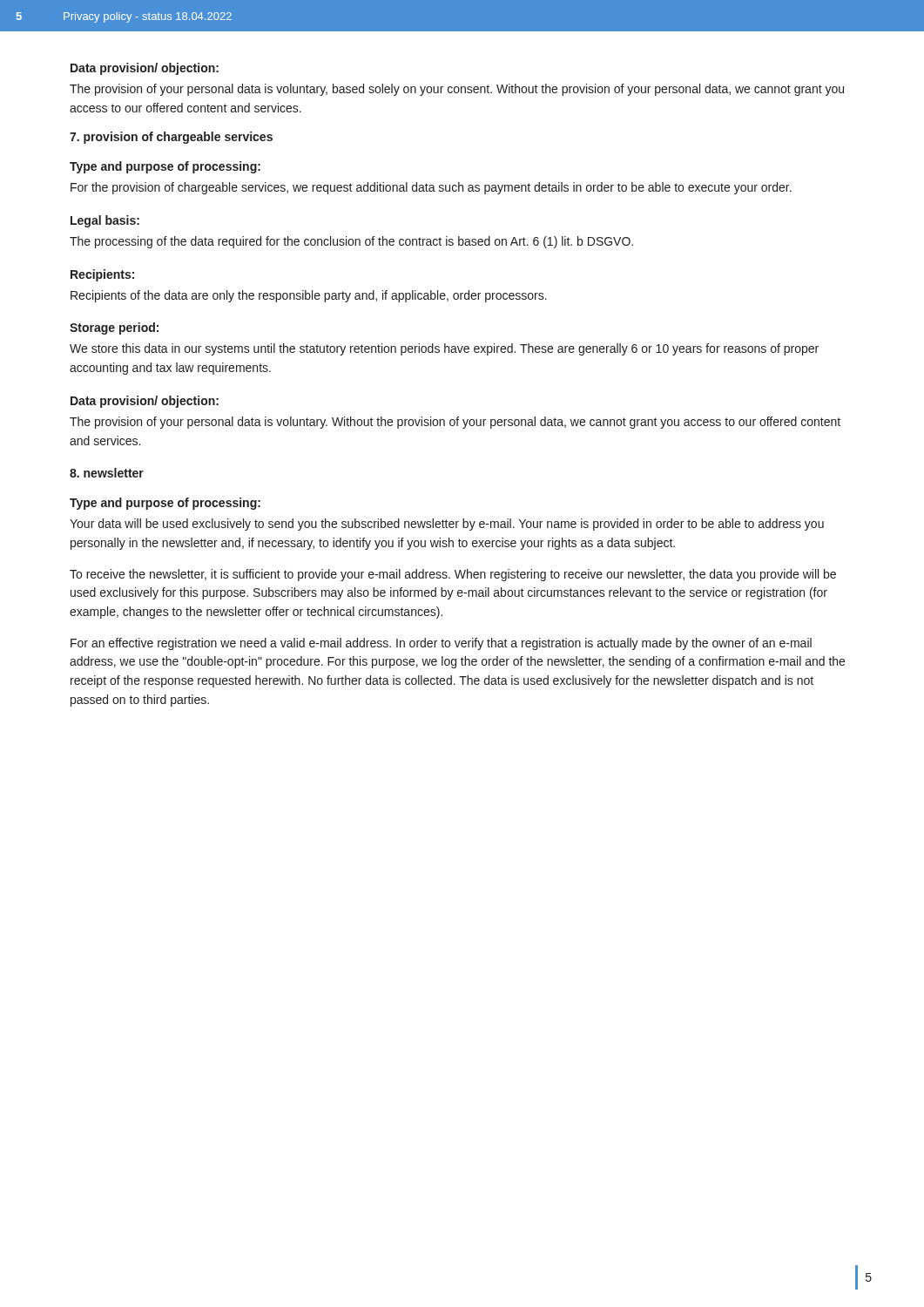Point to the passage starting "For an effective registration we"
This screenshot has height=1307, width=924.
tap(458, 671)
